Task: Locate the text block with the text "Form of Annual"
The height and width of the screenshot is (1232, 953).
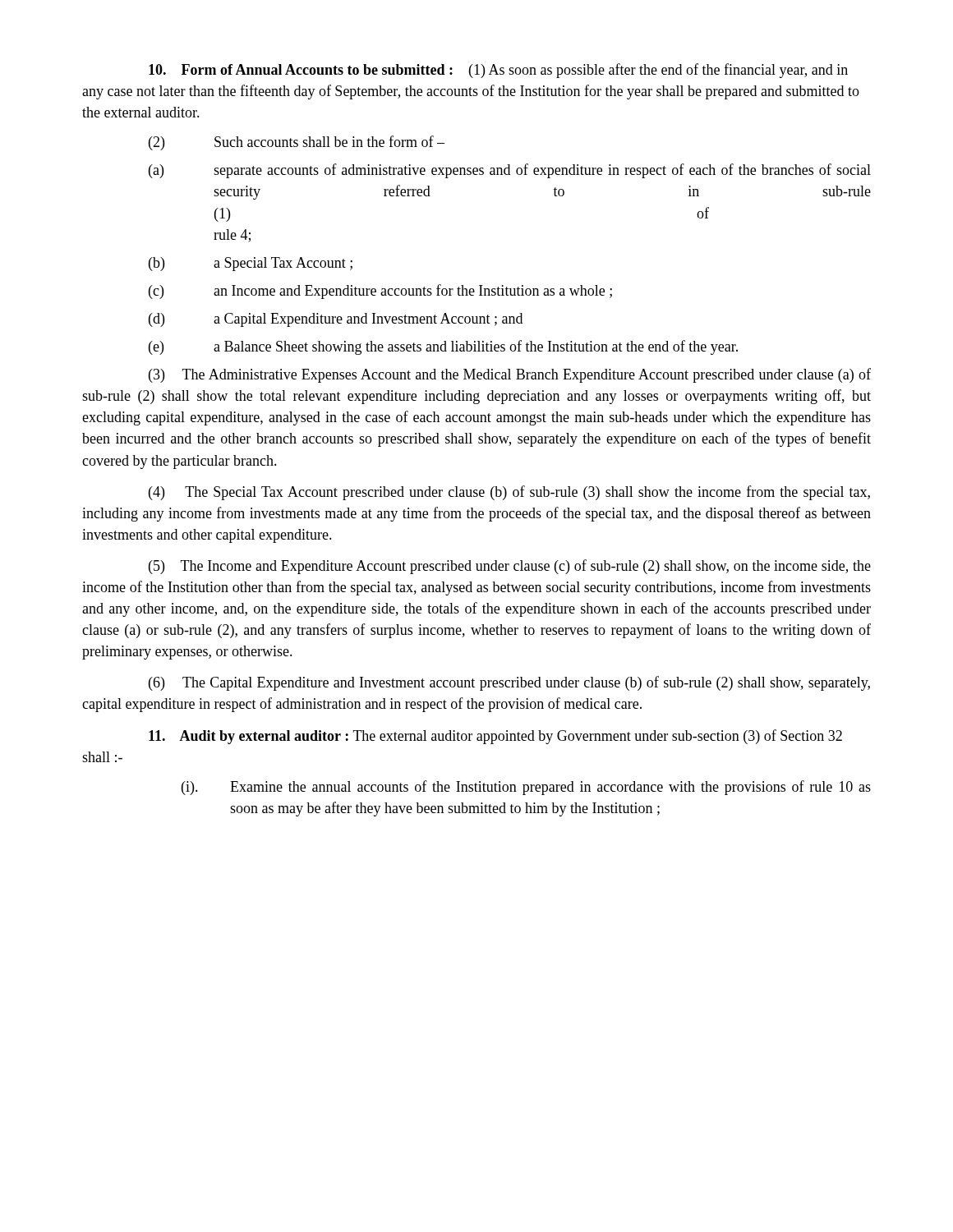Action: click(471, 91)
